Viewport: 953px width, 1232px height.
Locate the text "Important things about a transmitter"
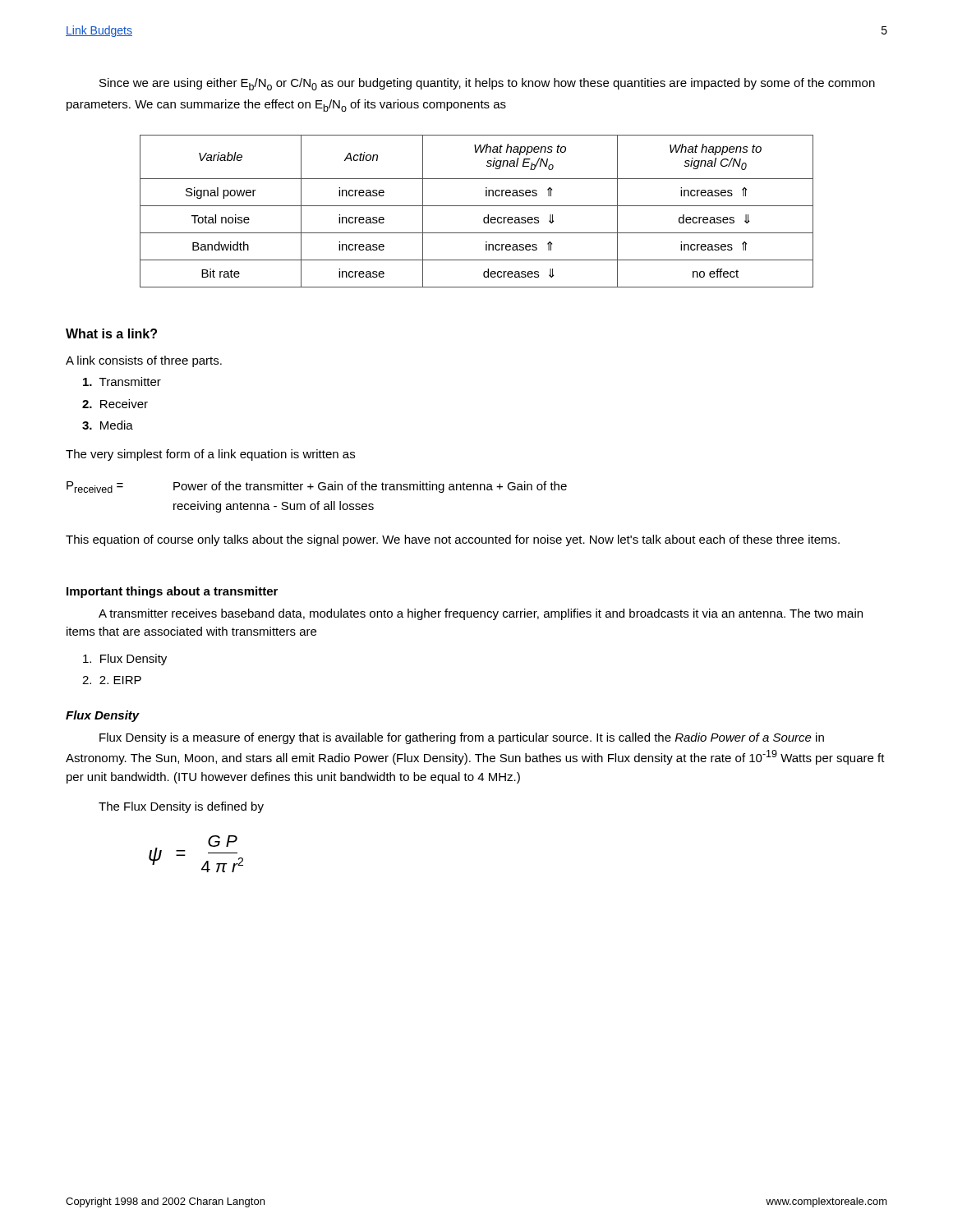pyautogui.click(x=172, y=591)
